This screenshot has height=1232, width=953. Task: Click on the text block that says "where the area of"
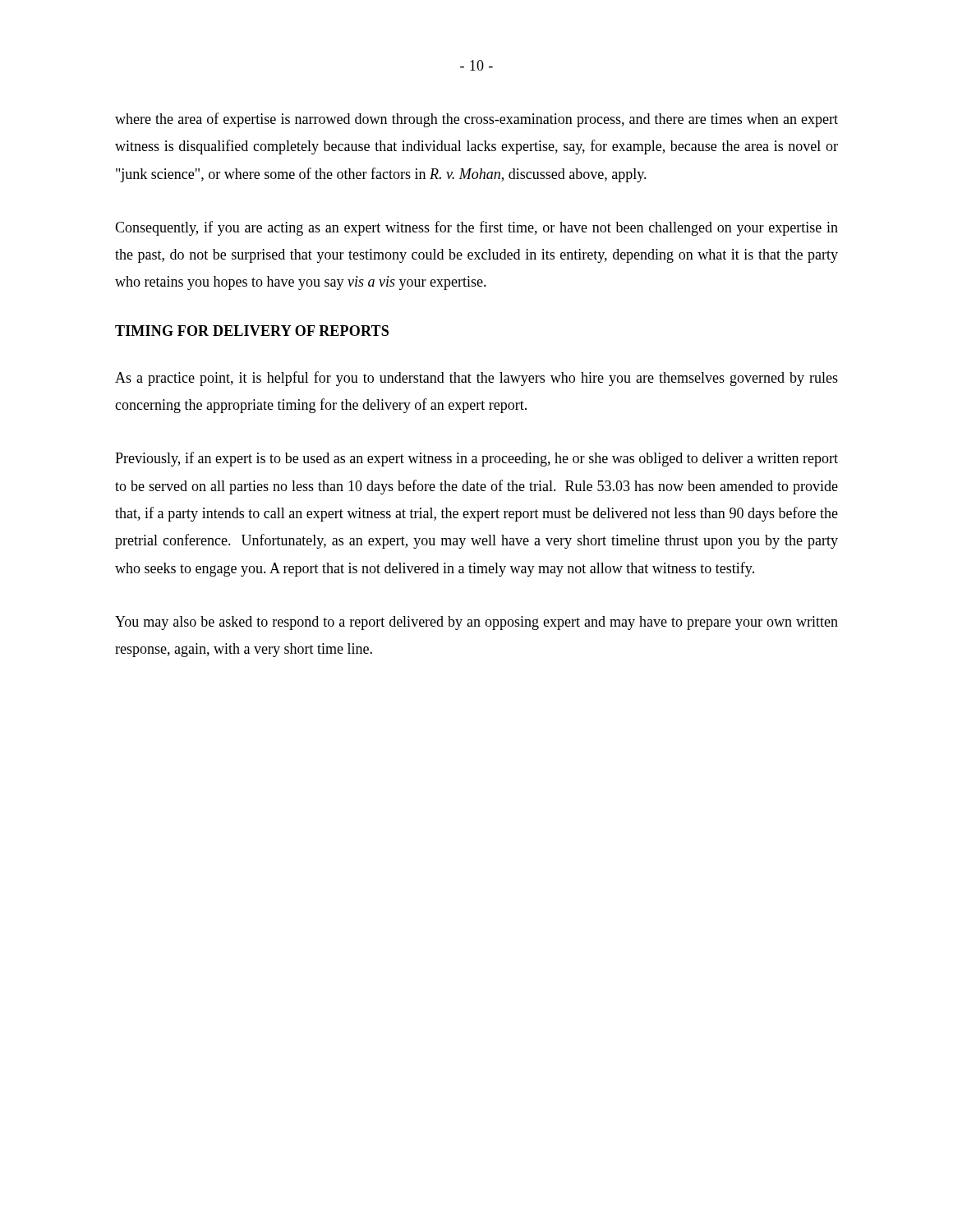pyautogui.click(x=476, y=146)
